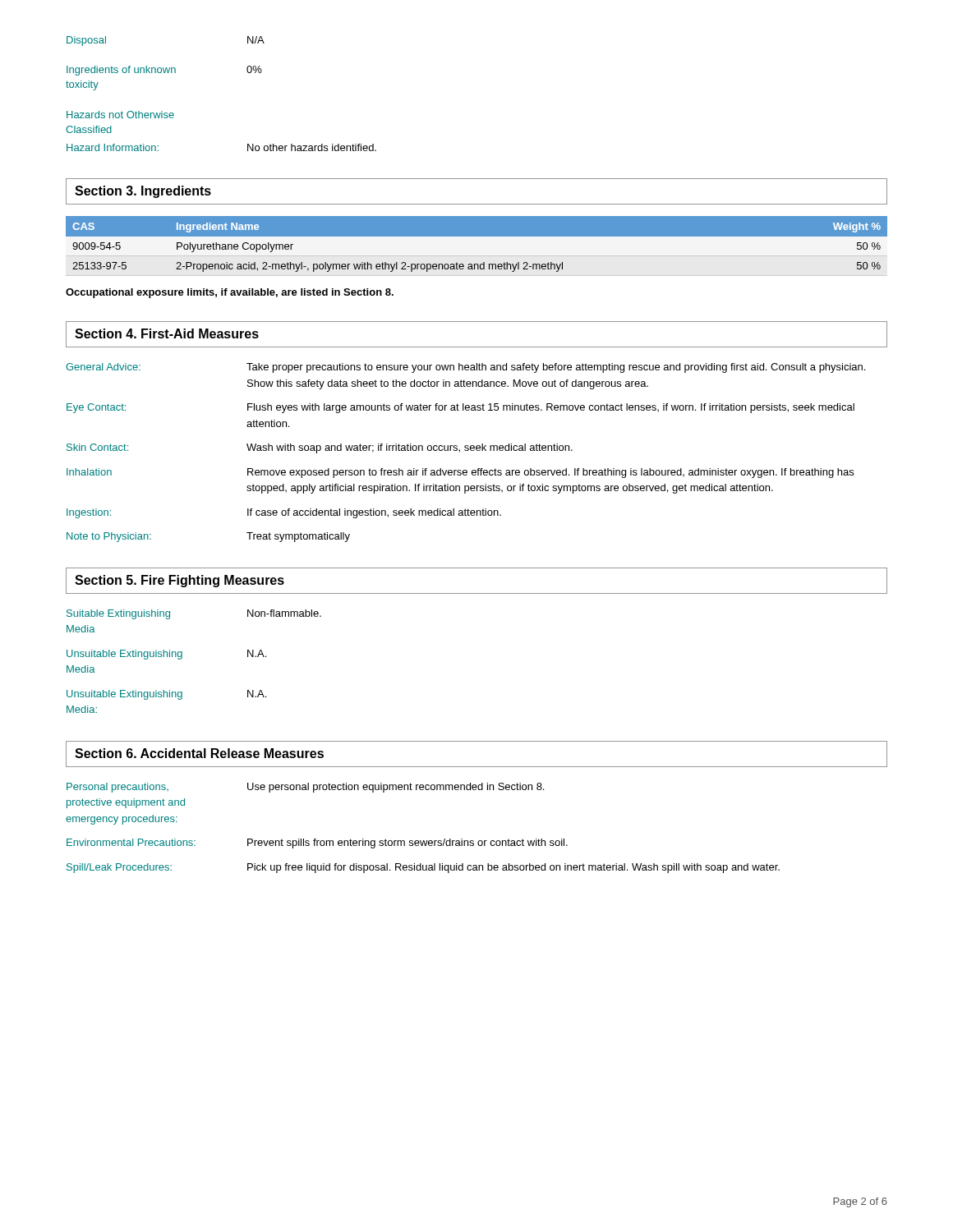Click on the text block that says "Spill/Leak Procedures: Pick up"
953x1232 pixels.
point(476,867)
